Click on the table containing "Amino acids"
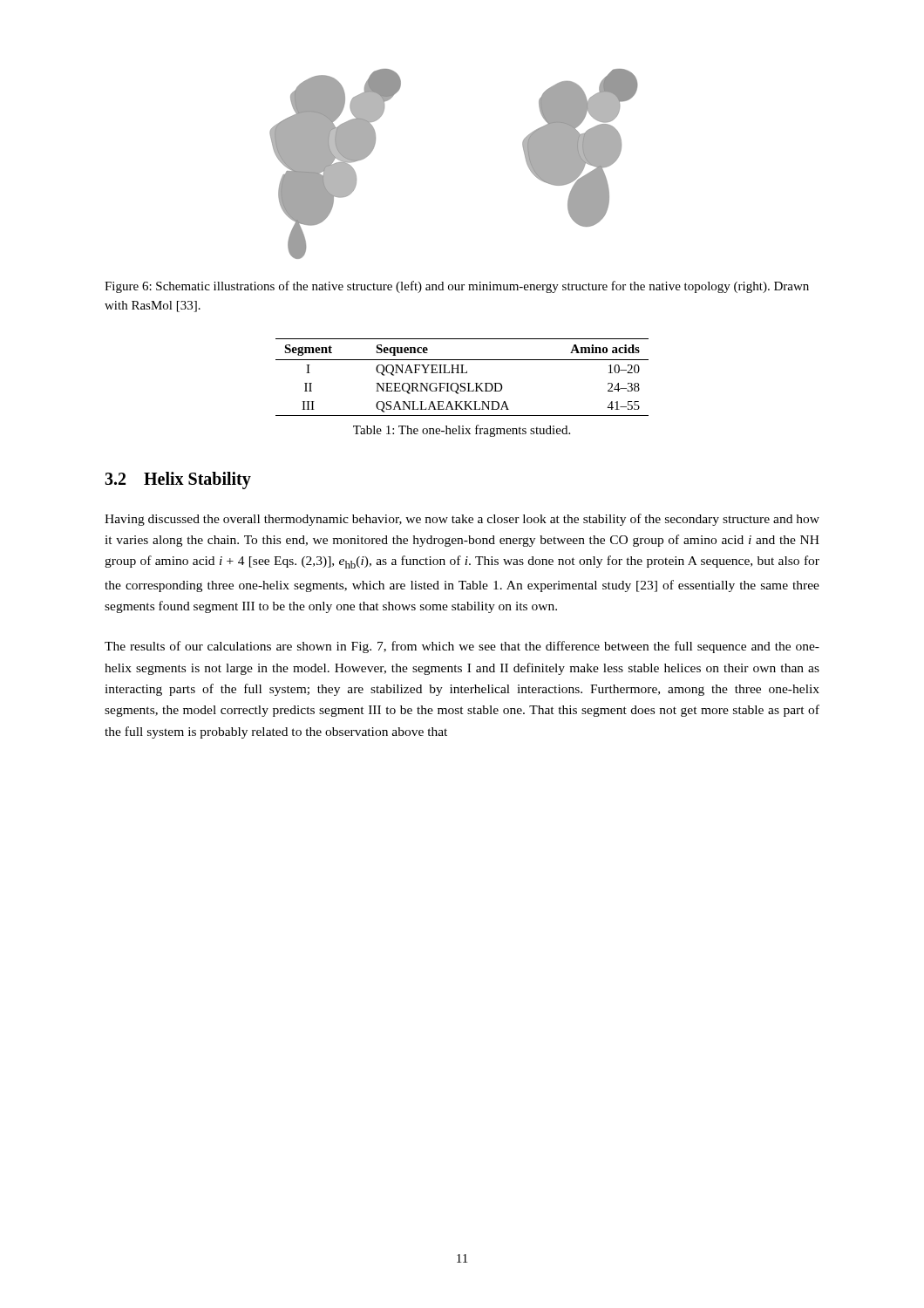Screen dimensions: 1308x924 [462, 377]
